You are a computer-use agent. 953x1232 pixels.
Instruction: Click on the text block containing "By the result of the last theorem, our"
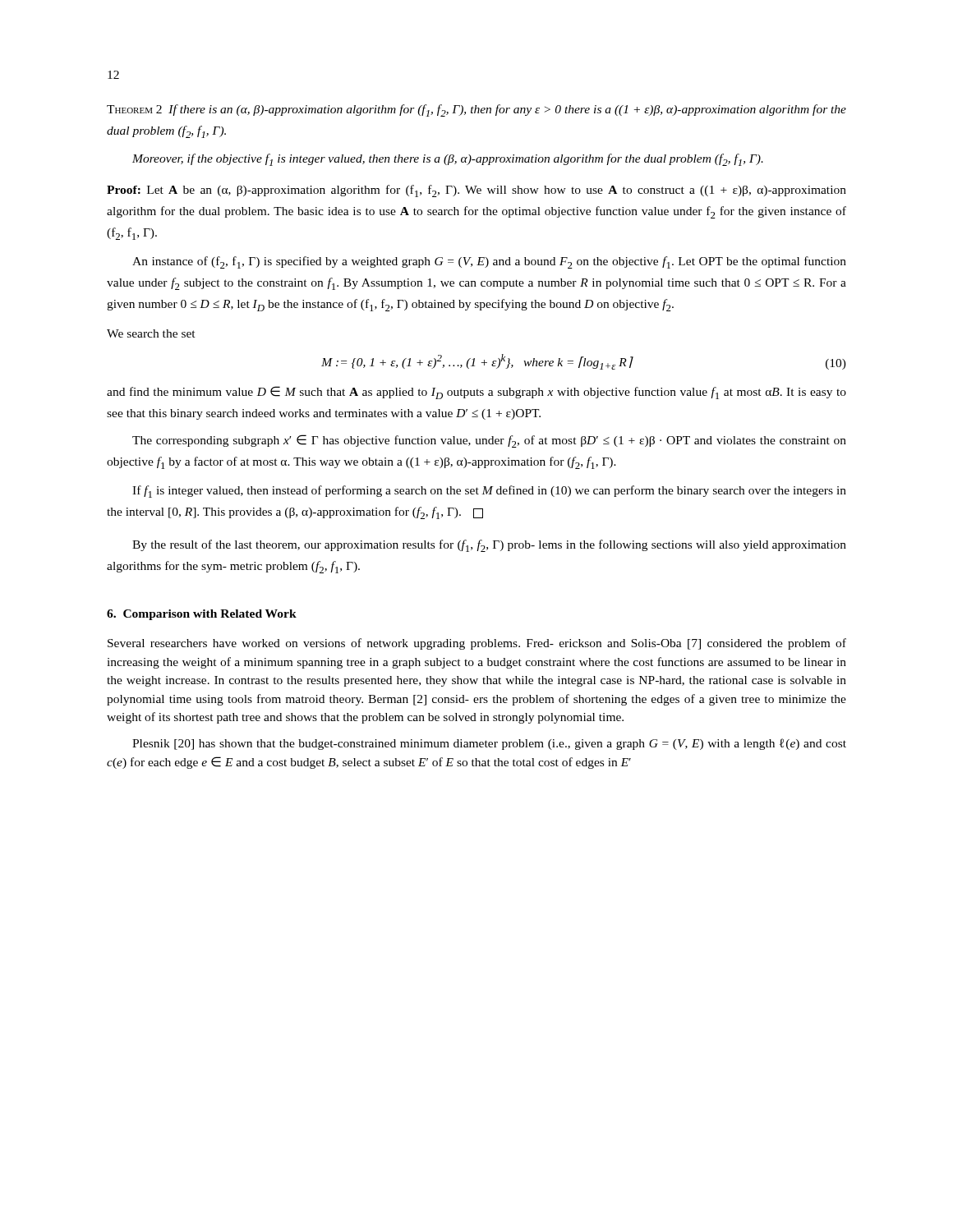point(476,557)
